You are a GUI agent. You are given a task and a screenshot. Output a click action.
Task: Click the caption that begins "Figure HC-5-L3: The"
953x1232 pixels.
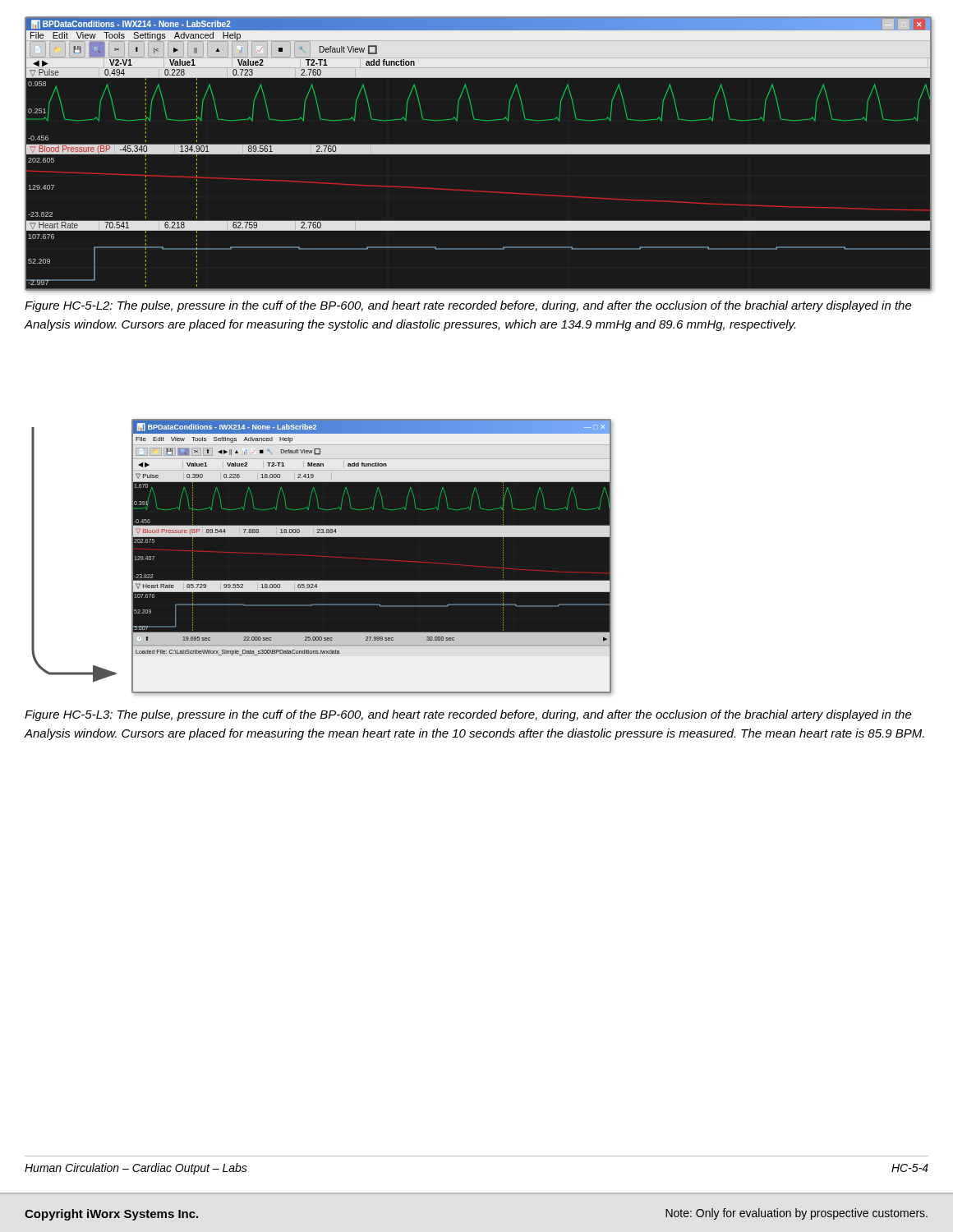coord(476,724)
